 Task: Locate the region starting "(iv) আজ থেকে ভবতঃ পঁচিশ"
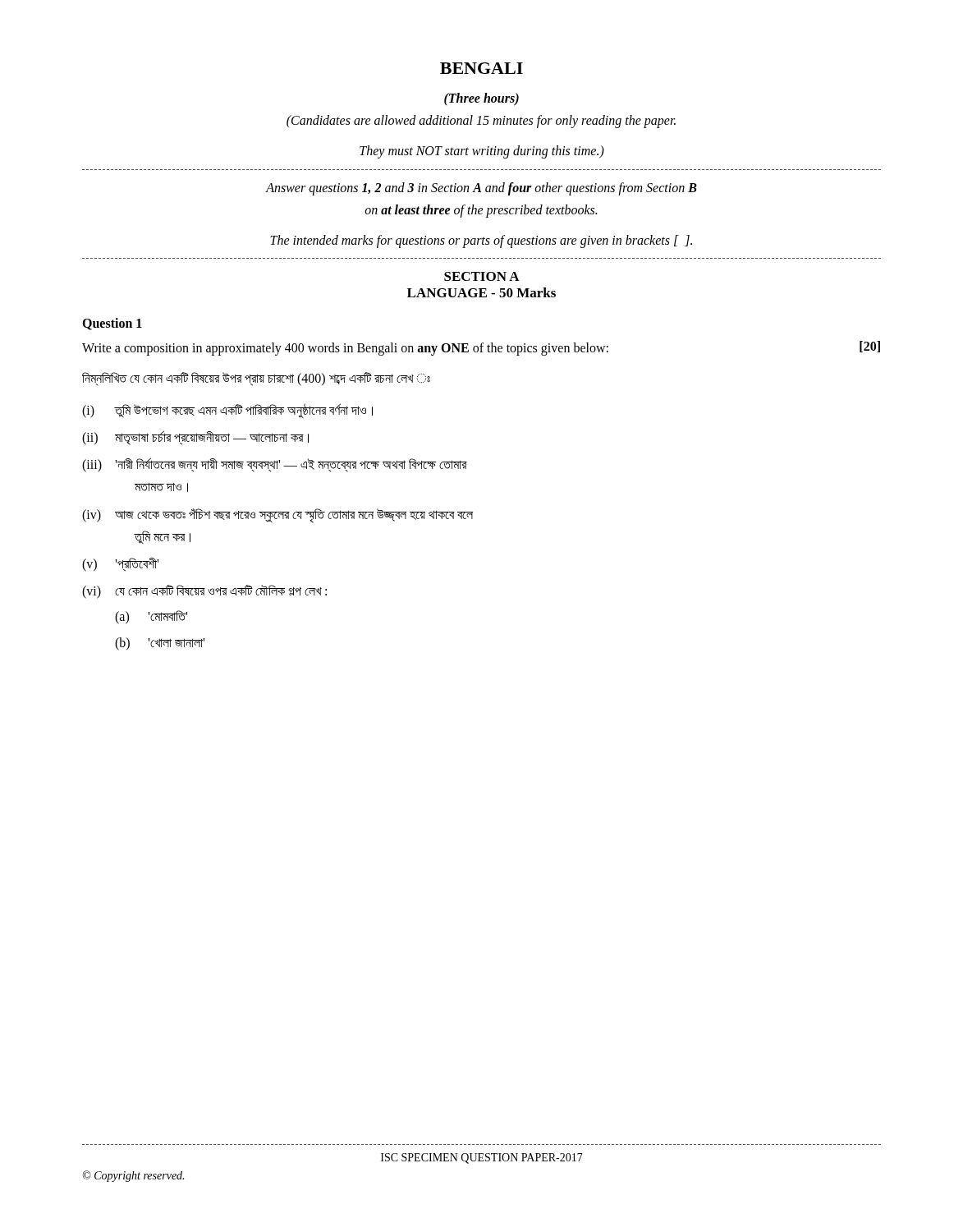click(x=277, y=516)
